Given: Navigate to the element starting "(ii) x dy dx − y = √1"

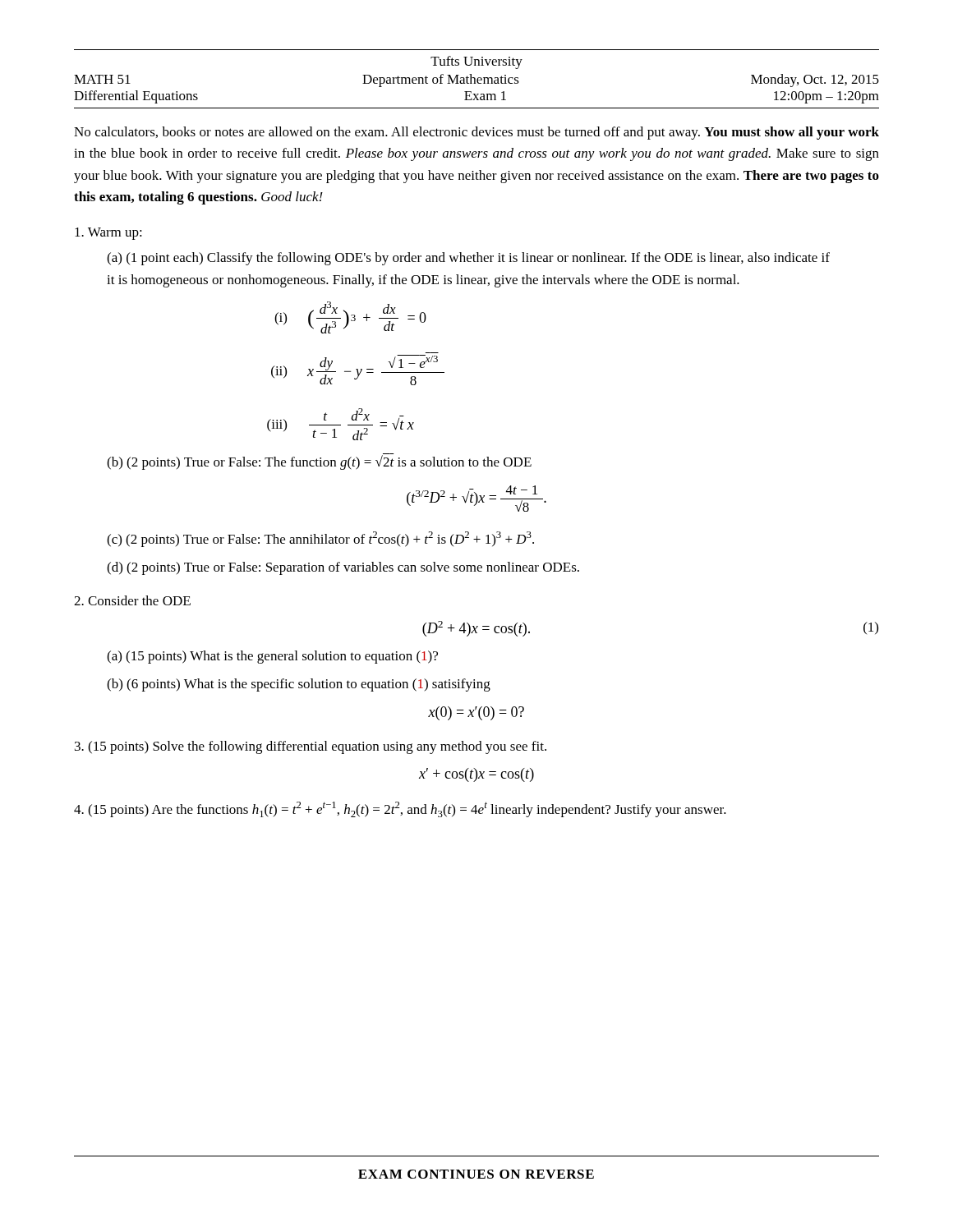Looking at the screenshot, I should tap(343, 371).
